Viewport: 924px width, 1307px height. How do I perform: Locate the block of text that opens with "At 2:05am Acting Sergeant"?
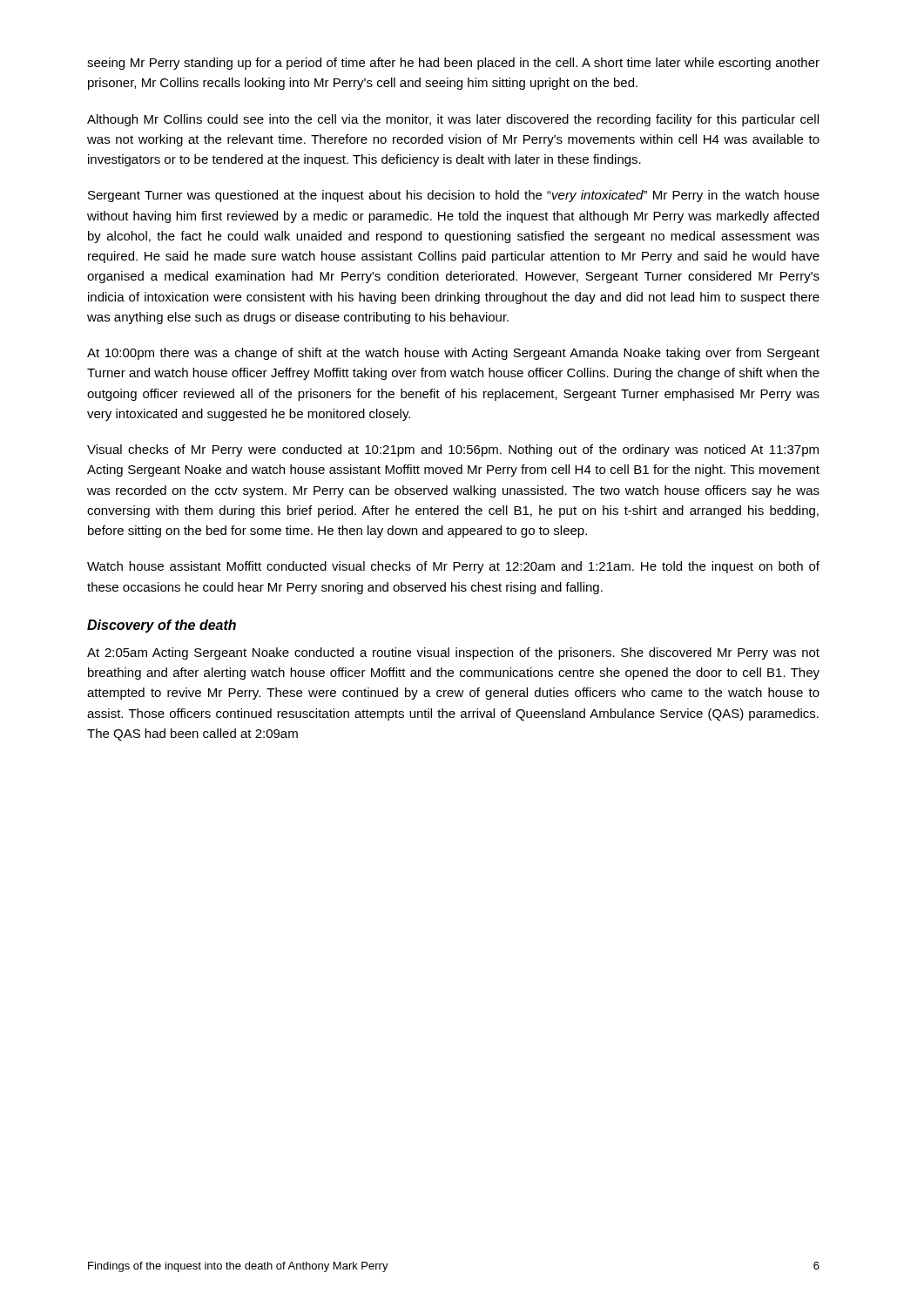(453, 693)
